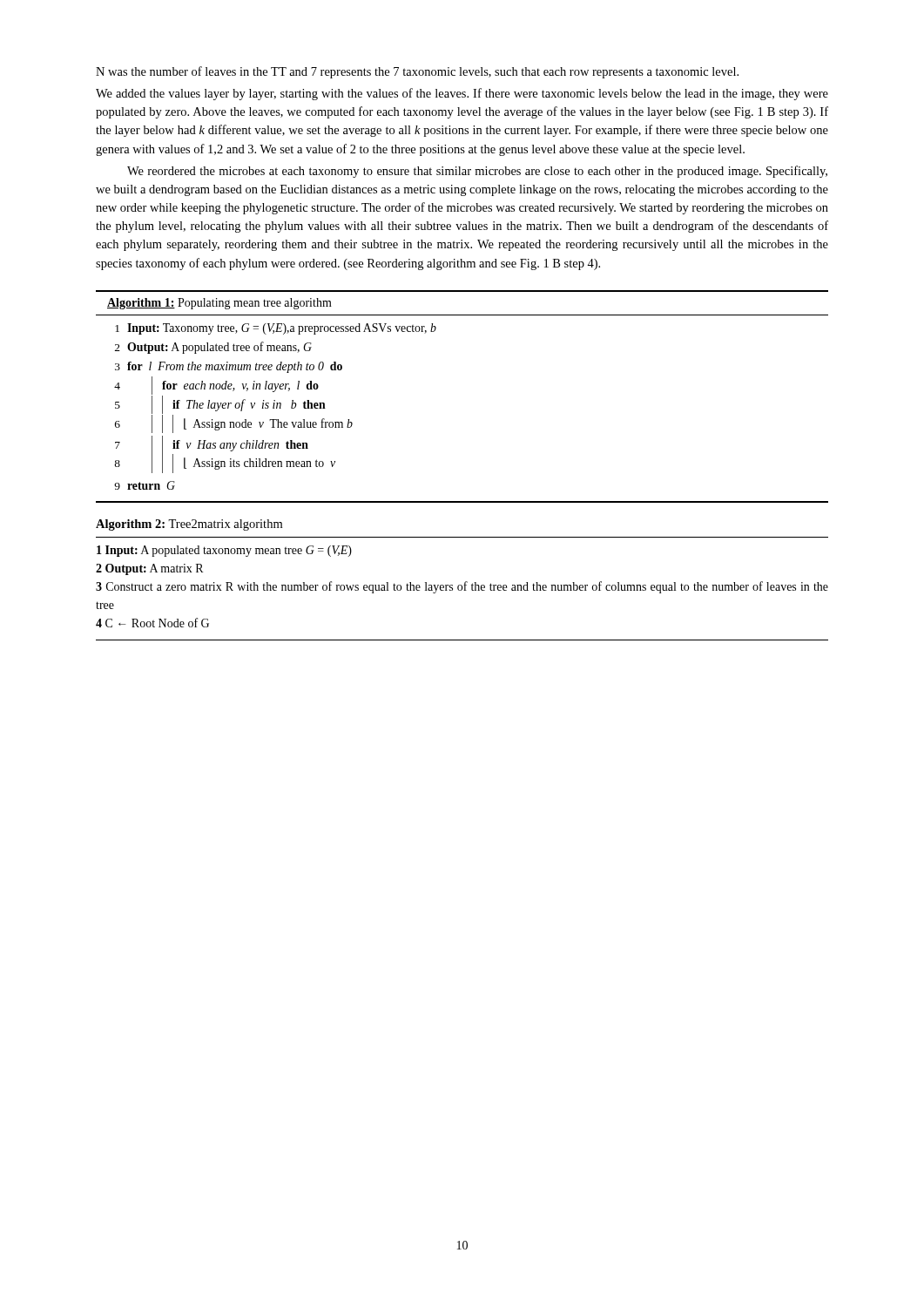The height and width of the screenshot is (1307, 924).
Task: Point to the block starting "3 Construct a zero"
Action: tap(462, 596)
